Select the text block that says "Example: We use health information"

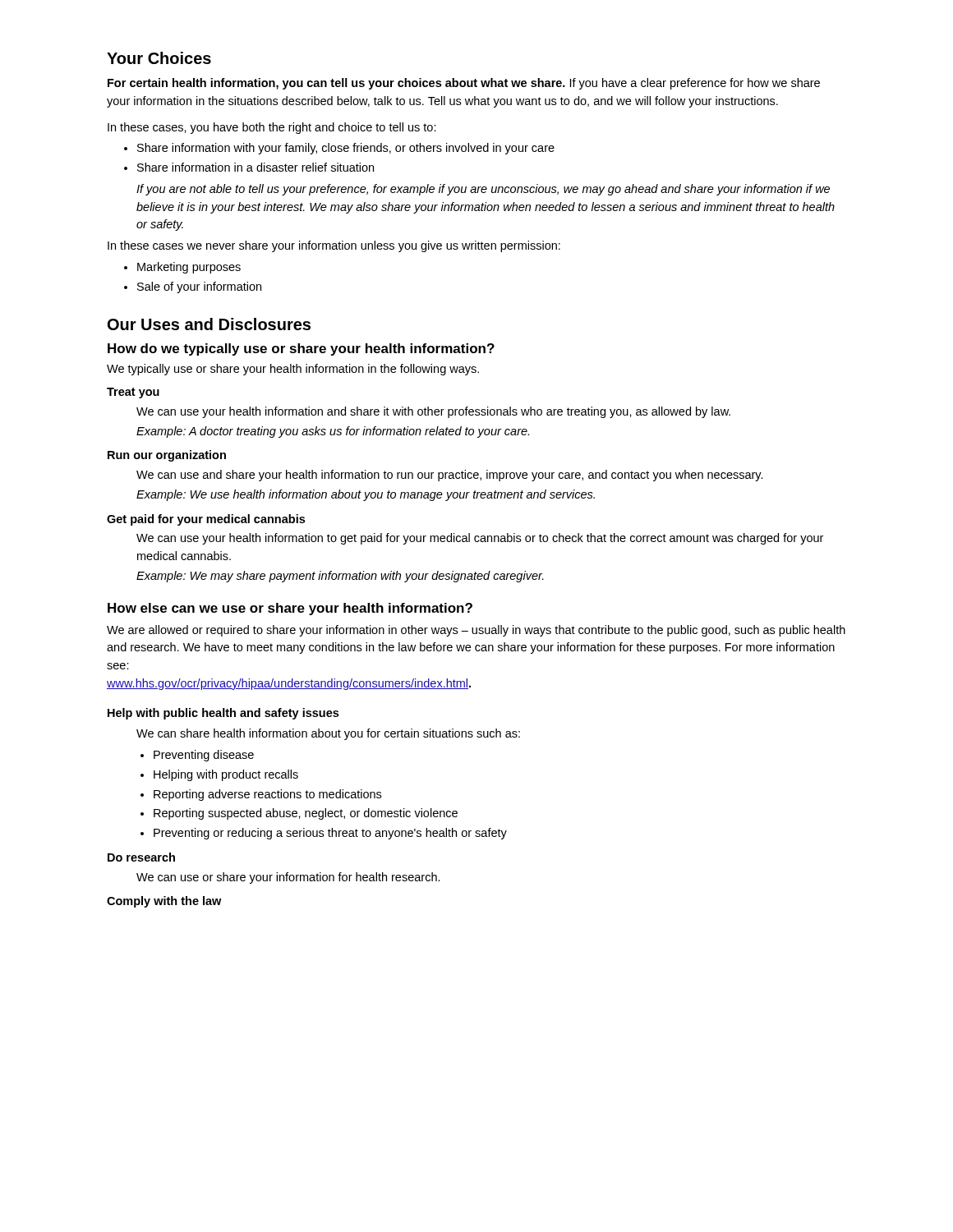366,494
